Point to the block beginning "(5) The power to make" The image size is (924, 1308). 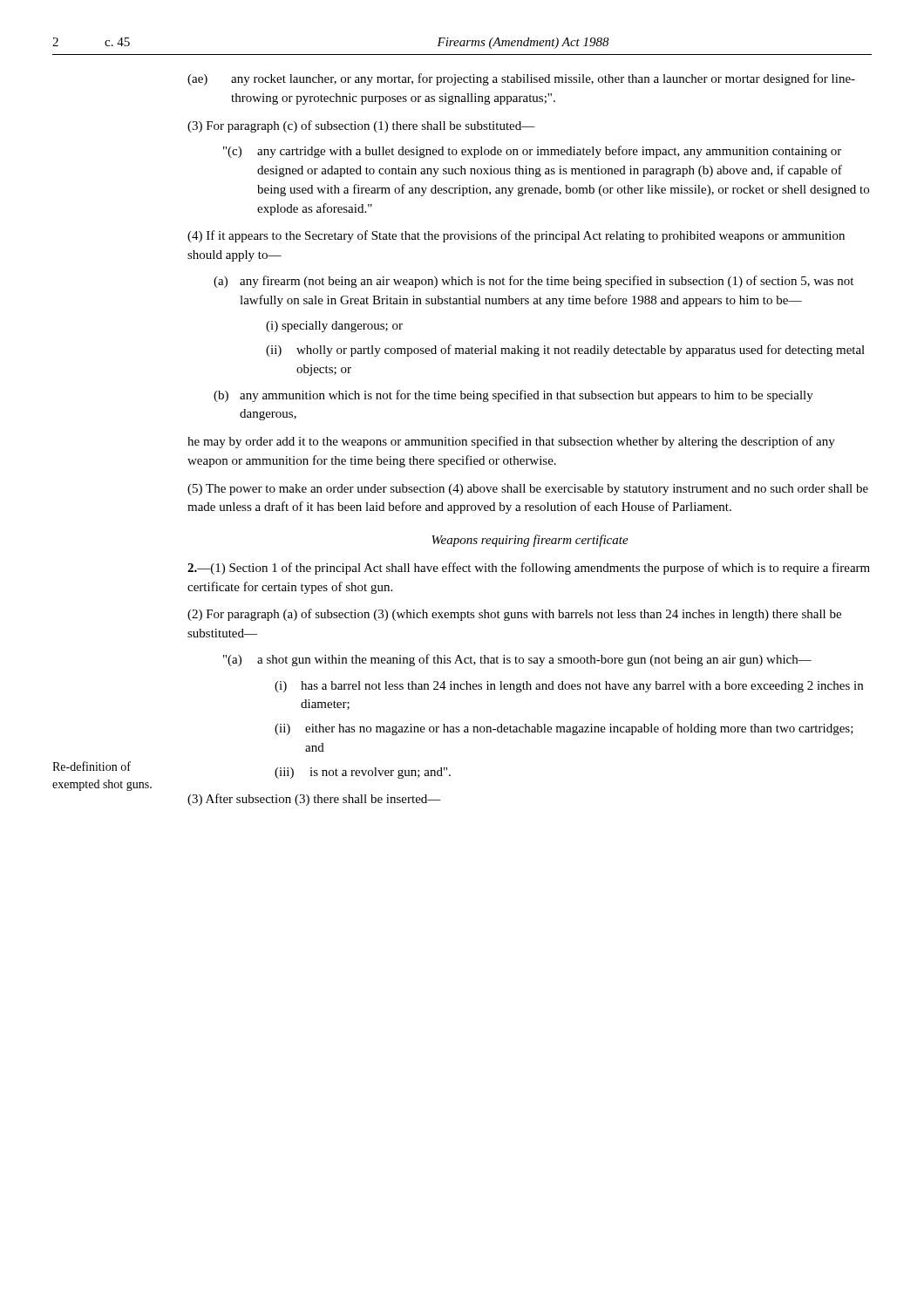(x=528, y=497)
